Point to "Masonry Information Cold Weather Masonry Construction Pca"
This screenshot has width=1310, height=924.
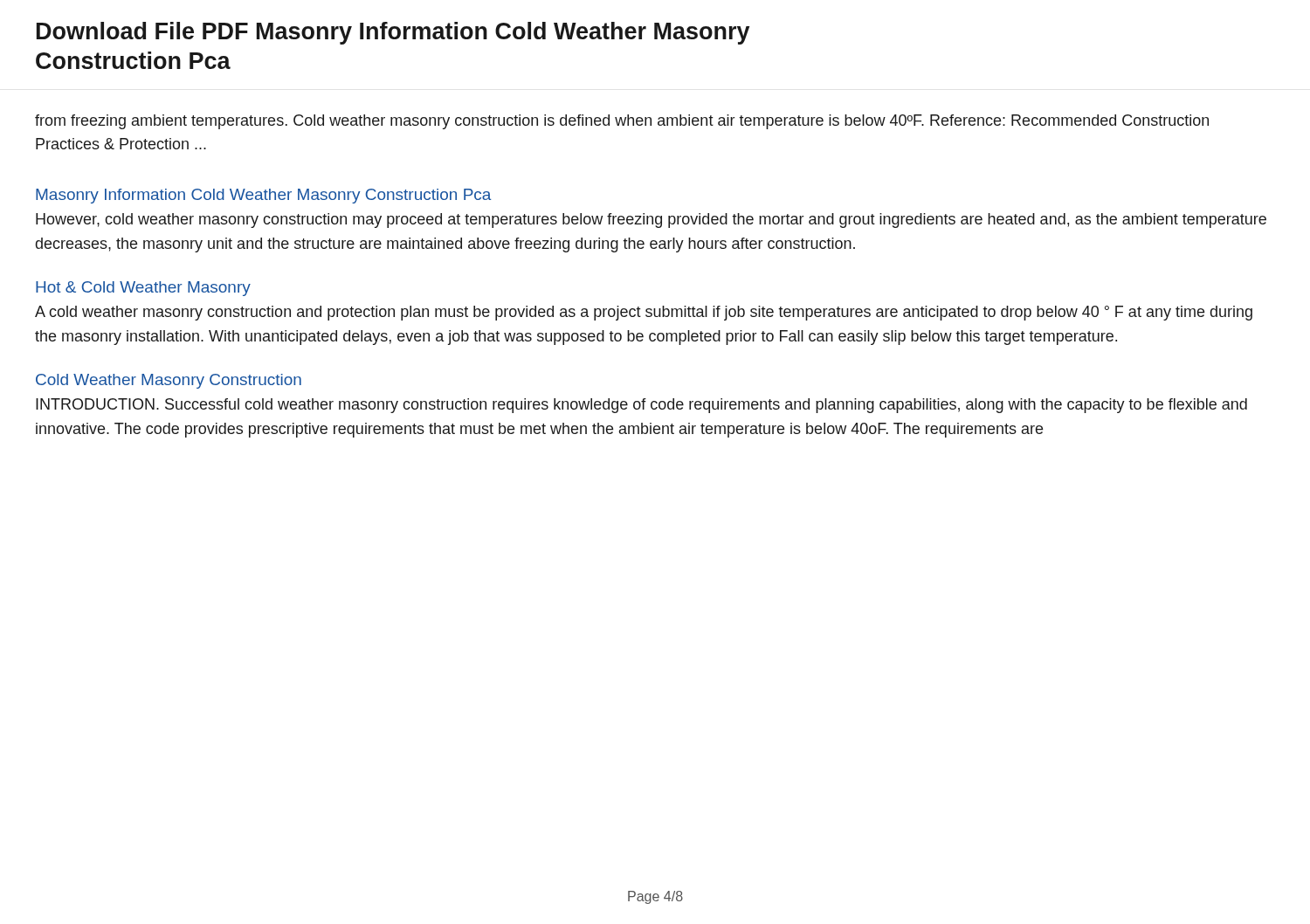click(263, 195)
